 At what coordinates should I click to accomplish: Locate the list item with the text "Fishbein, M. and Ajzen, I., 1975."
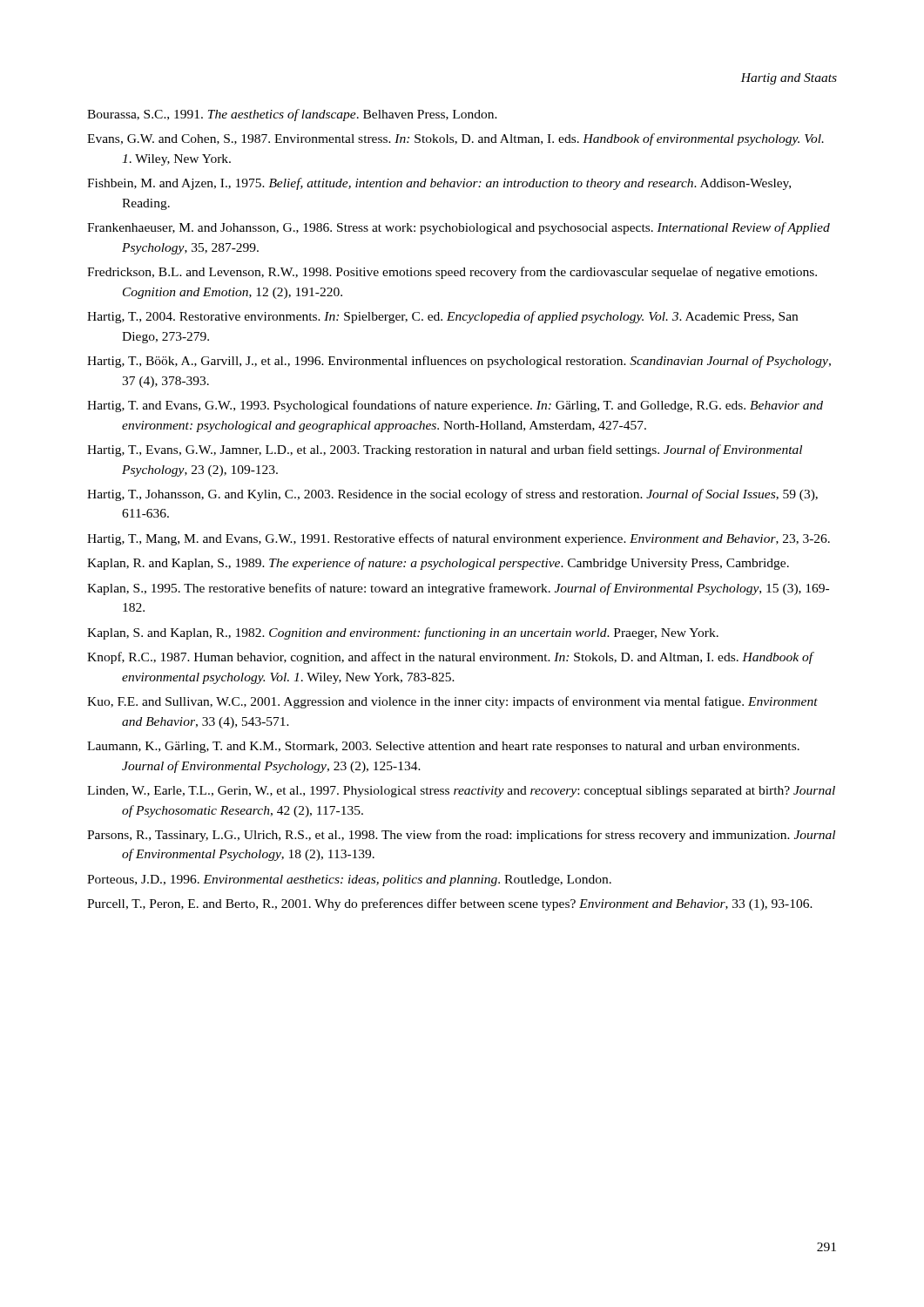440,193
